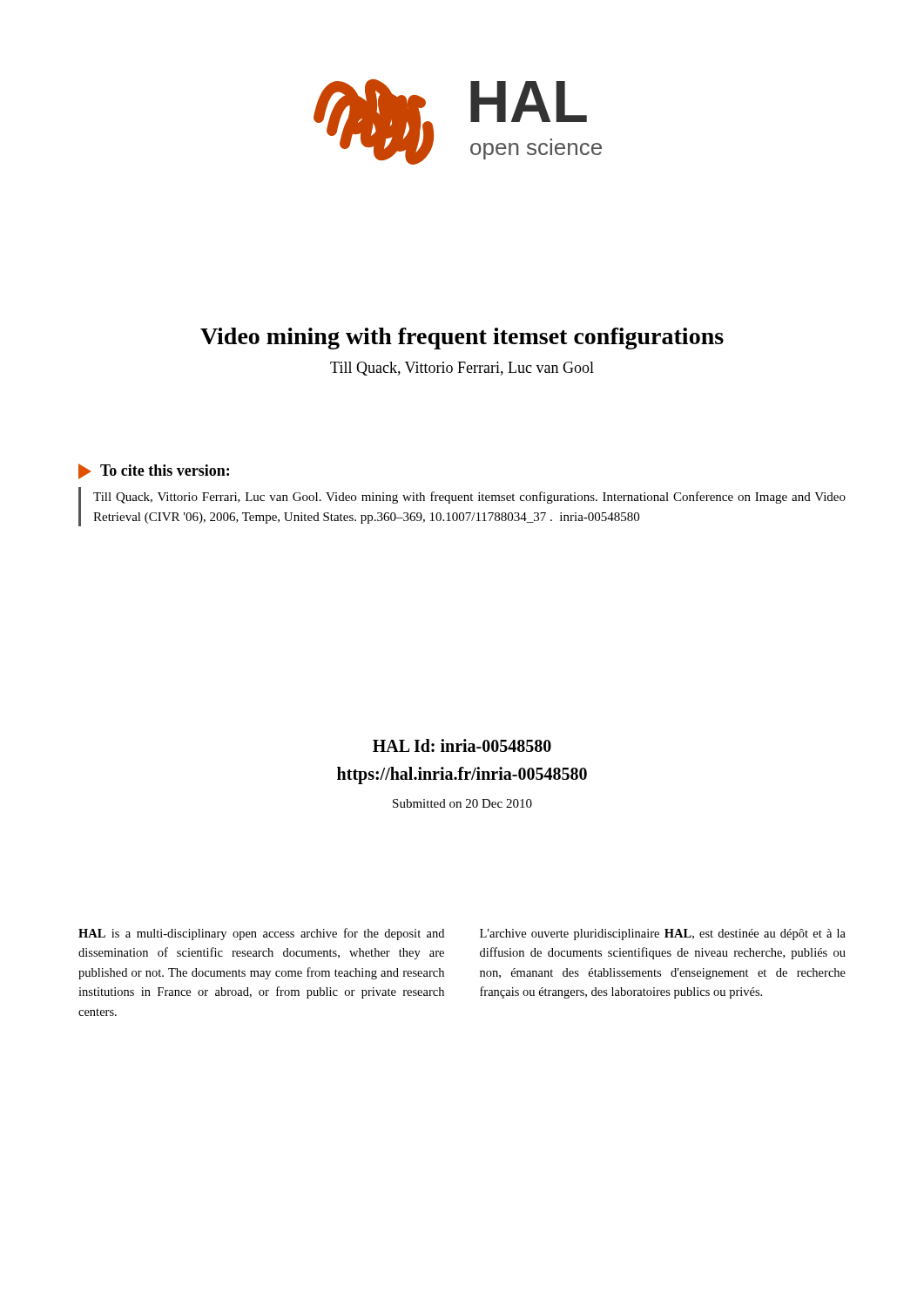Select the element starting "To cite this"
924x1307 pixels.
tap(165, 471)
